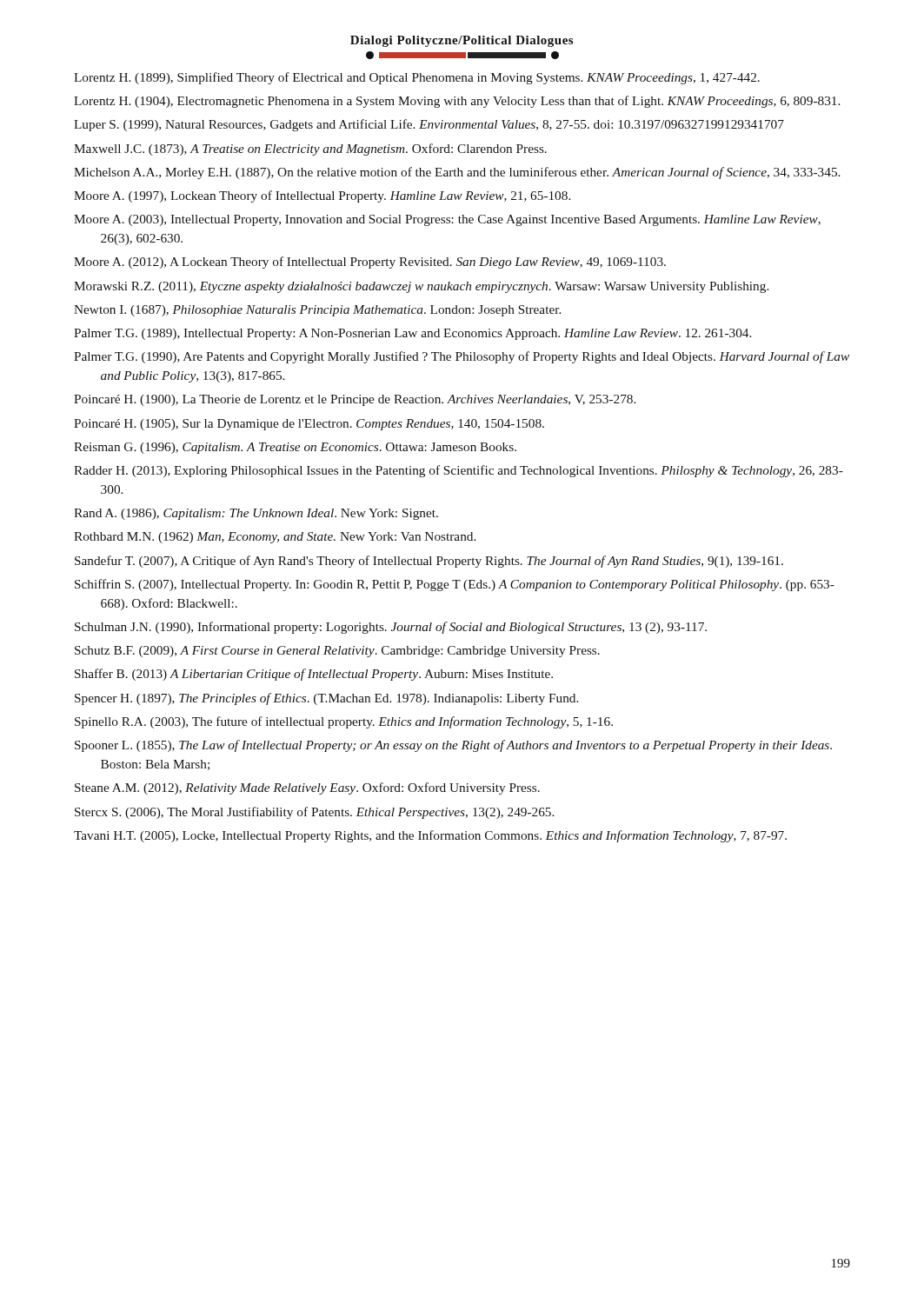This screenshot has width=924, height=1304.
Task: Locate the text starting "Reisman G. (1996), Capitalism."
Action: [296, 446]
